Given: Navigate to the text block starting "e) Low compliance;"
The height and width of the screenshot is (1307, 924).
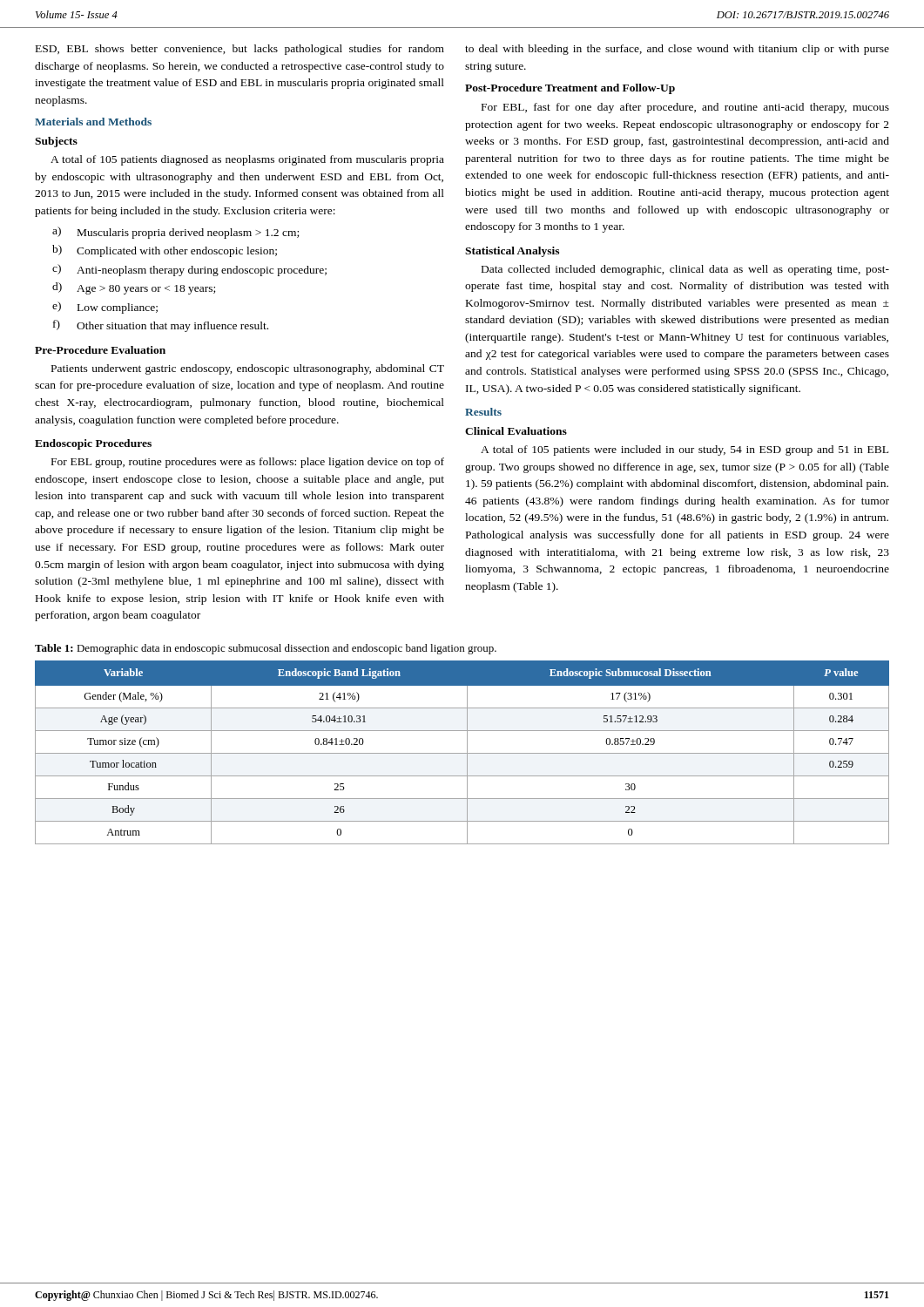Looking at the screenshot, I should (x=105, y=307).
